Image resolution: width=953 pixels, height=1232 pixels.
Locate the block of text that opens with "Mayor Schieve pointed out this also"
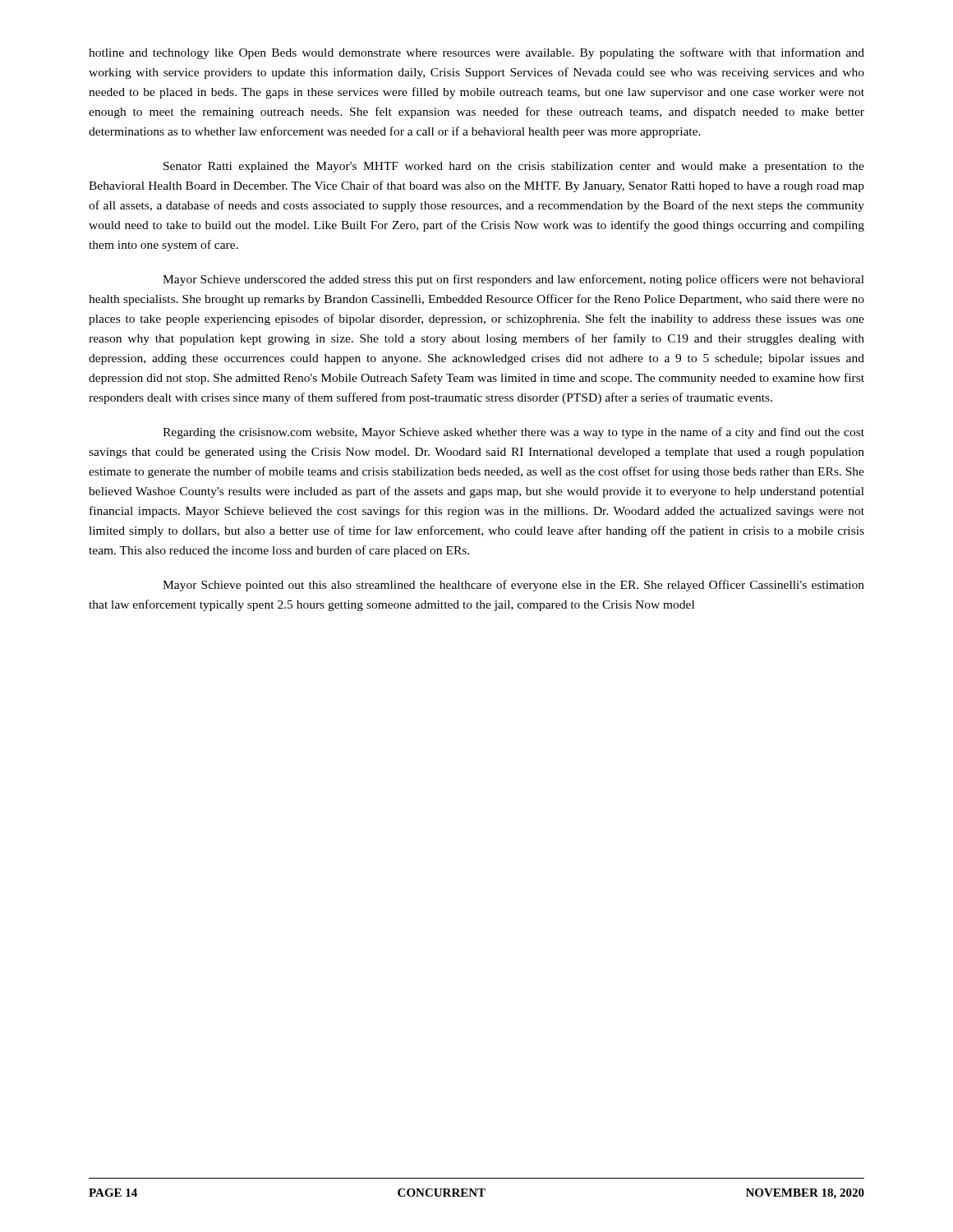click(x=476, y=595)
